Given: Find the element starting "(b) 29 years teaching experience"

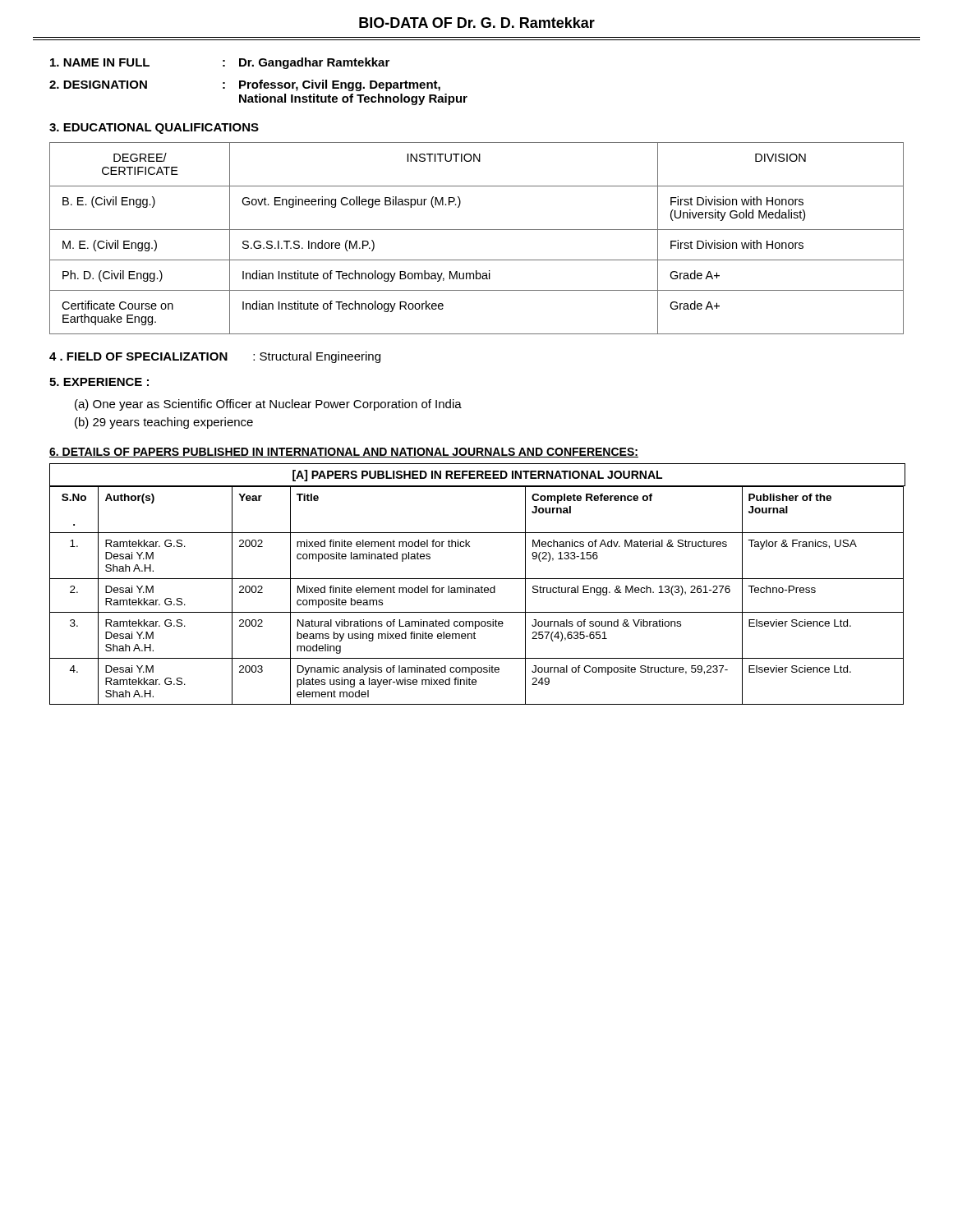Looking at the screenshot, I should tap(164, 422).
